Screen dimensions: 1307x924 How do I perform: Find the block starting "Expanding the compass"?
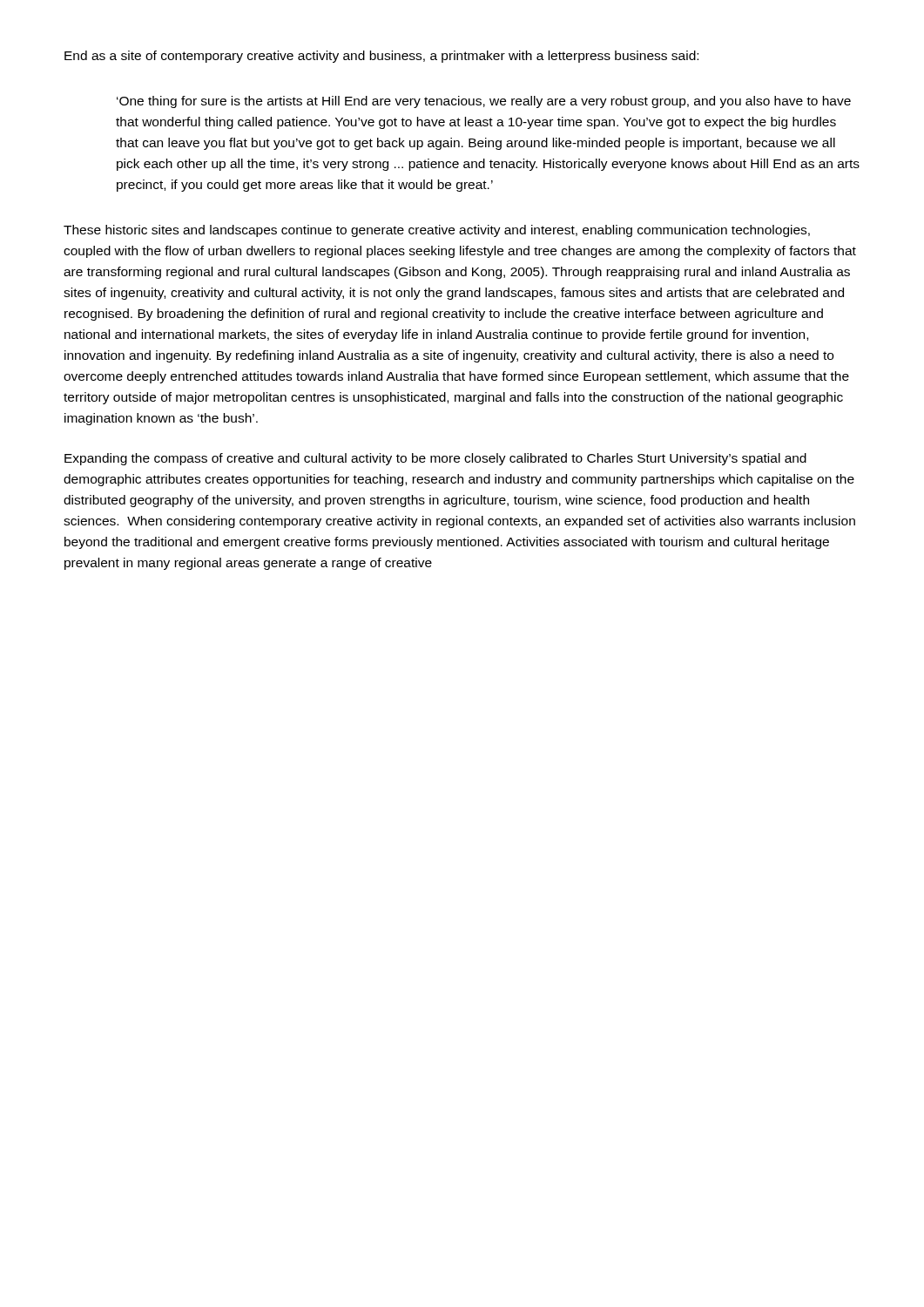tap(460, 510)
